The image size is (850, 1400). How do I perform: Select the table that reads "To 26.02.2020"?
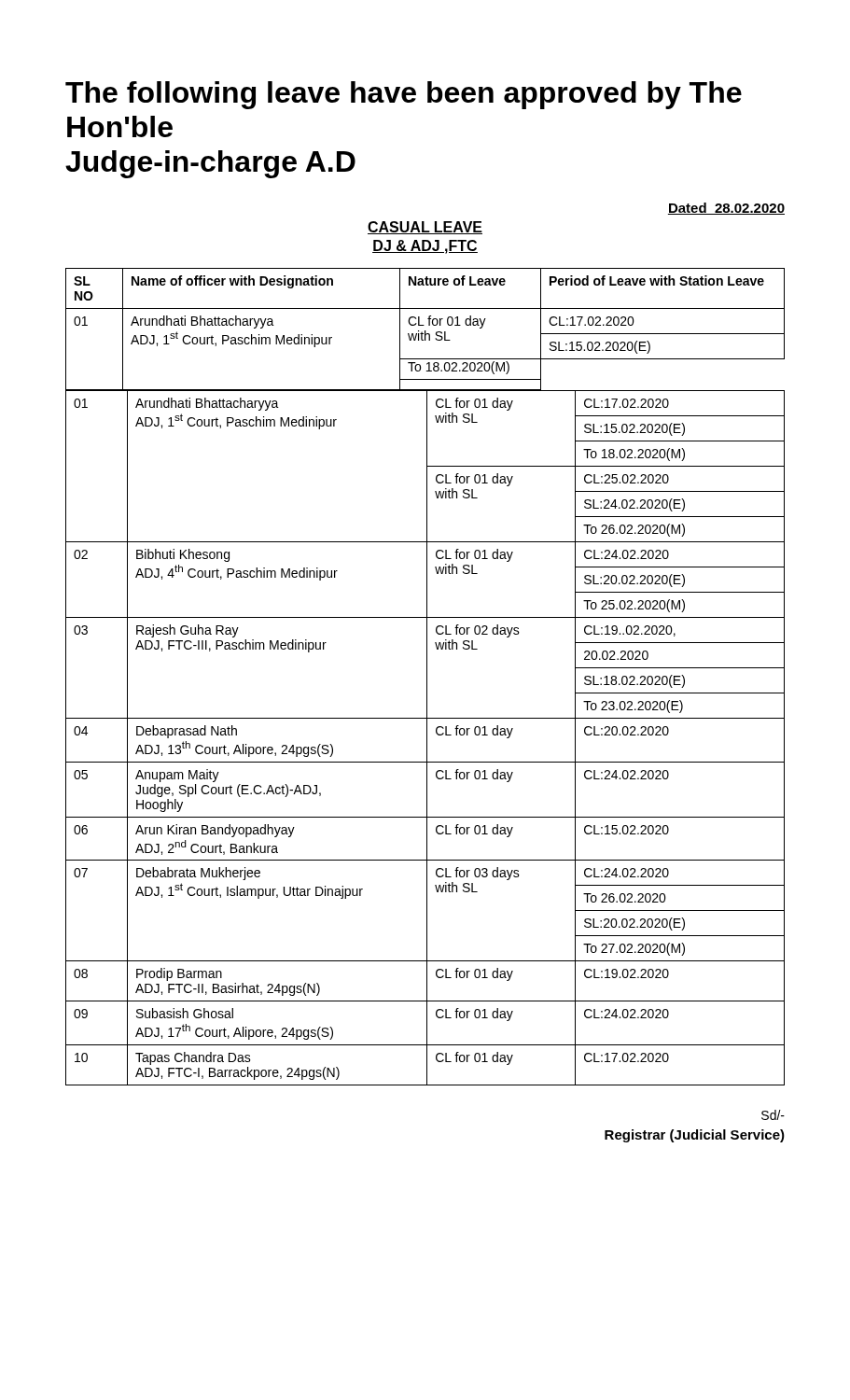point(425,738)
